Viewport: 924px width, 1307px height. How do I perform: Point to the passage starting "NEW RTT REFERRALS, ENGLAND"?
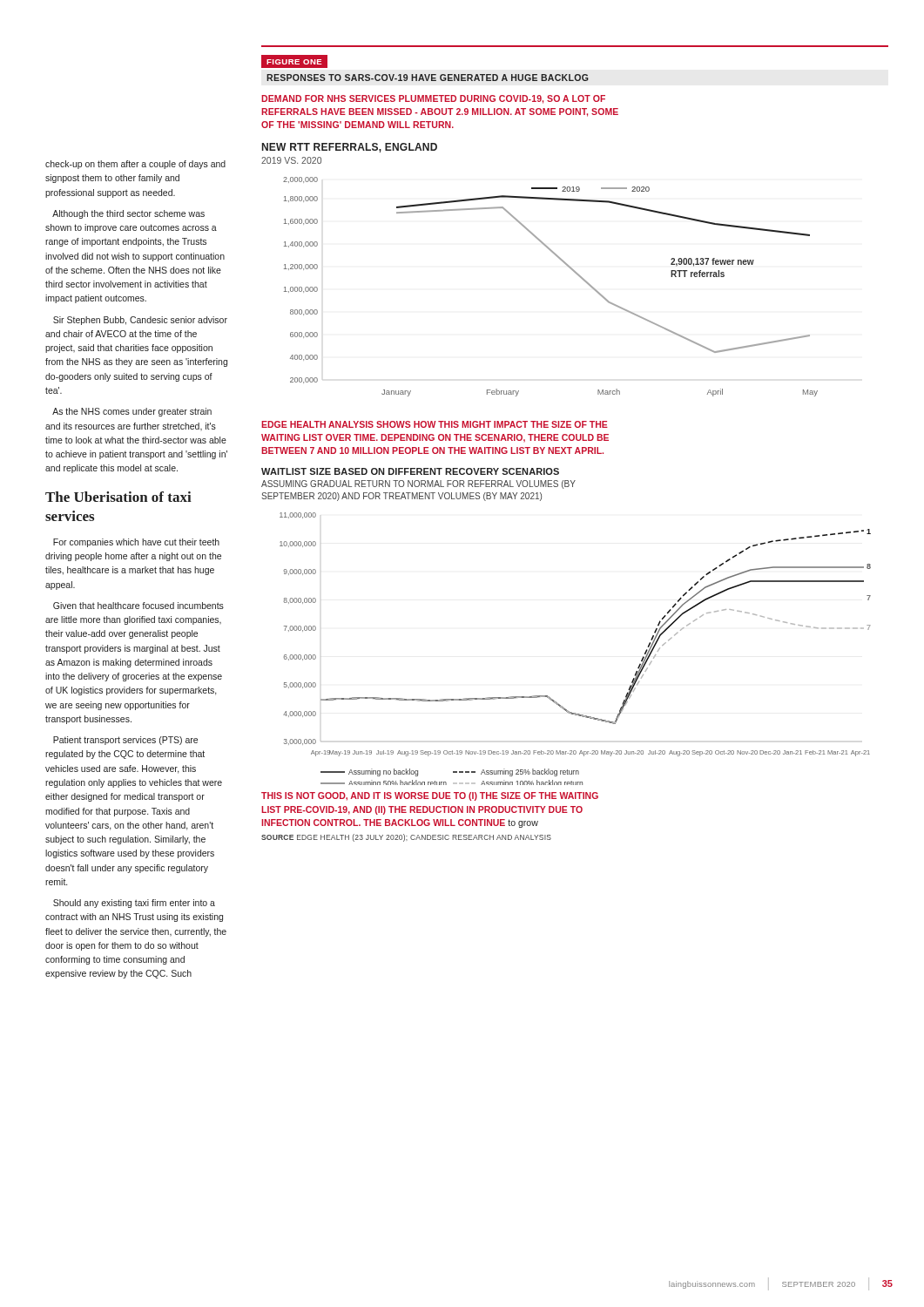tap(349, 147)
